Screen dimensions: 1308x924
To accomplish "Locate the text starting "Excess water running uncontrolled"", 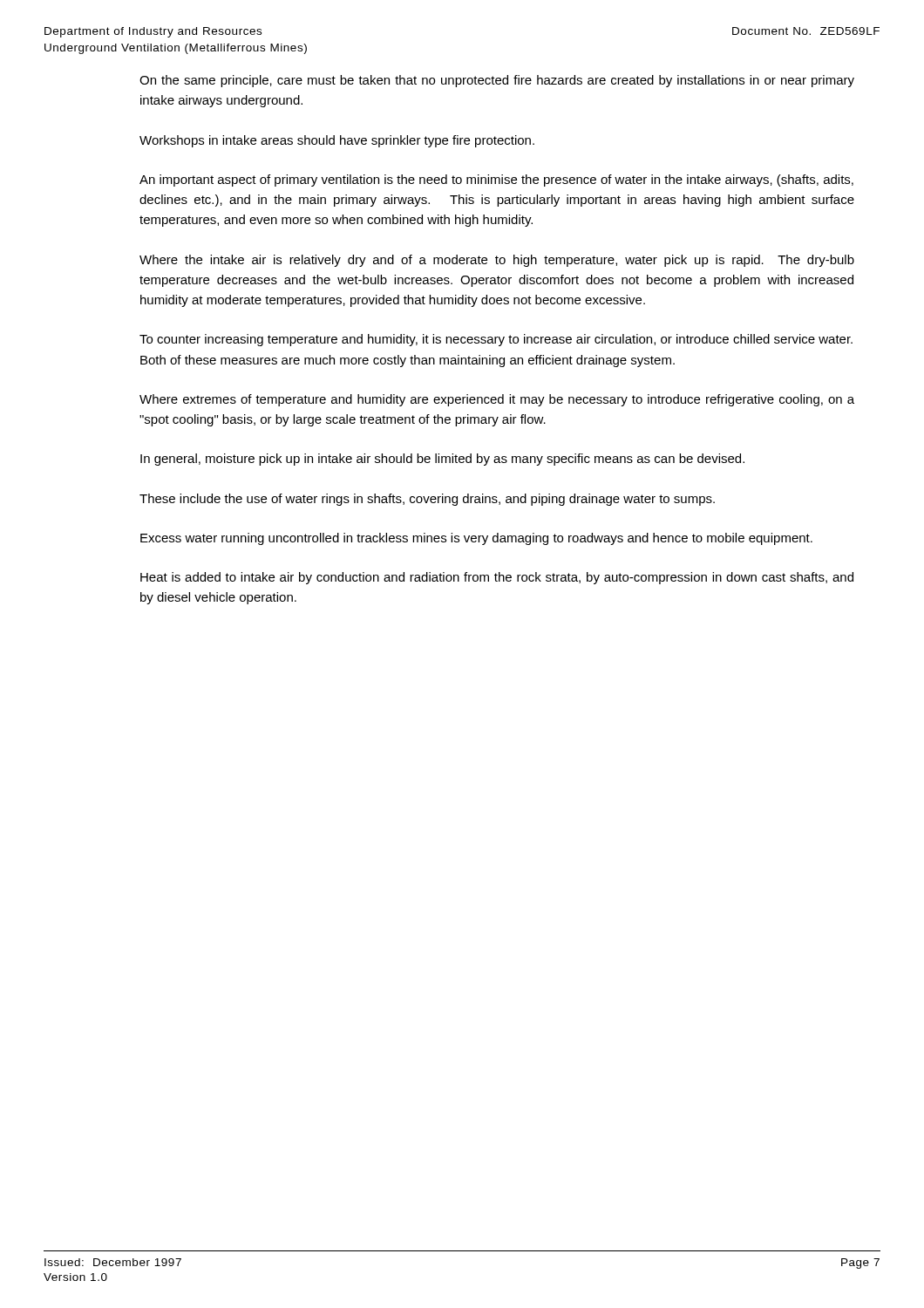I will (x=476, y=537).
